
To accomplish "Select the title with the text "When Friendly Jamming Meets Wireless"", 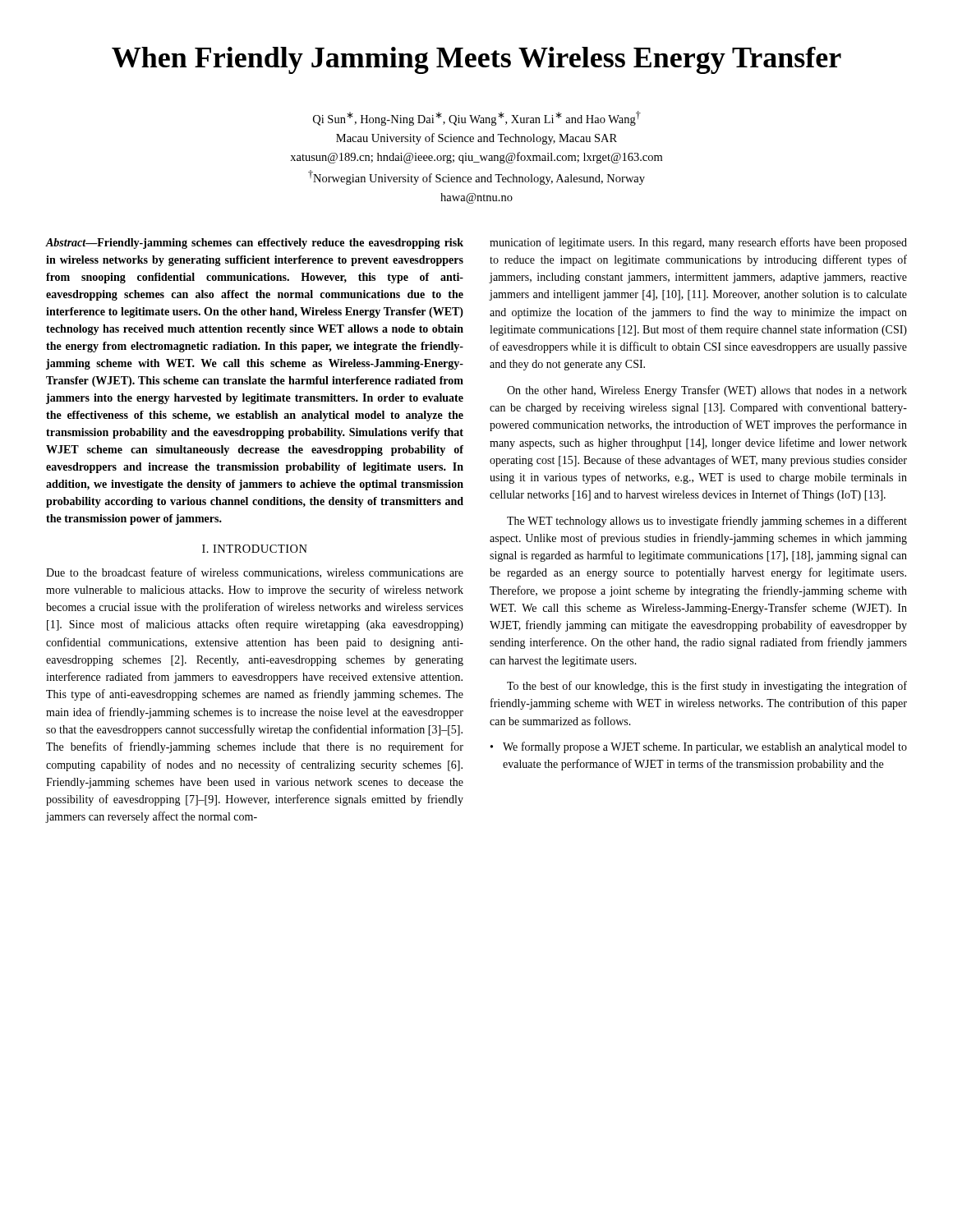I will [476, 58].
